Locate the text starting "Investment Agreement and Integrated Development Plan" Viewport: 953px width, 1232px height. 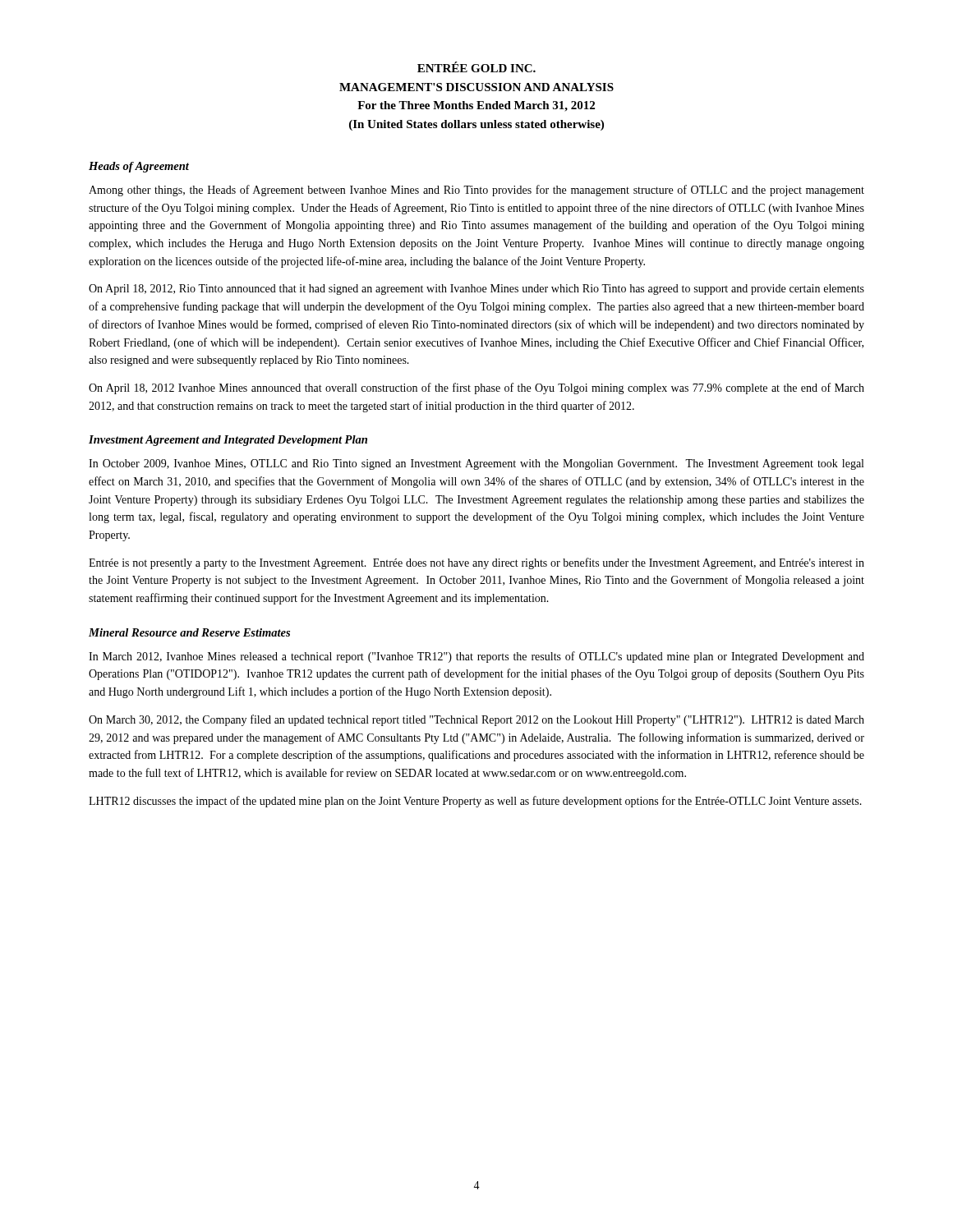pos(228,440)
